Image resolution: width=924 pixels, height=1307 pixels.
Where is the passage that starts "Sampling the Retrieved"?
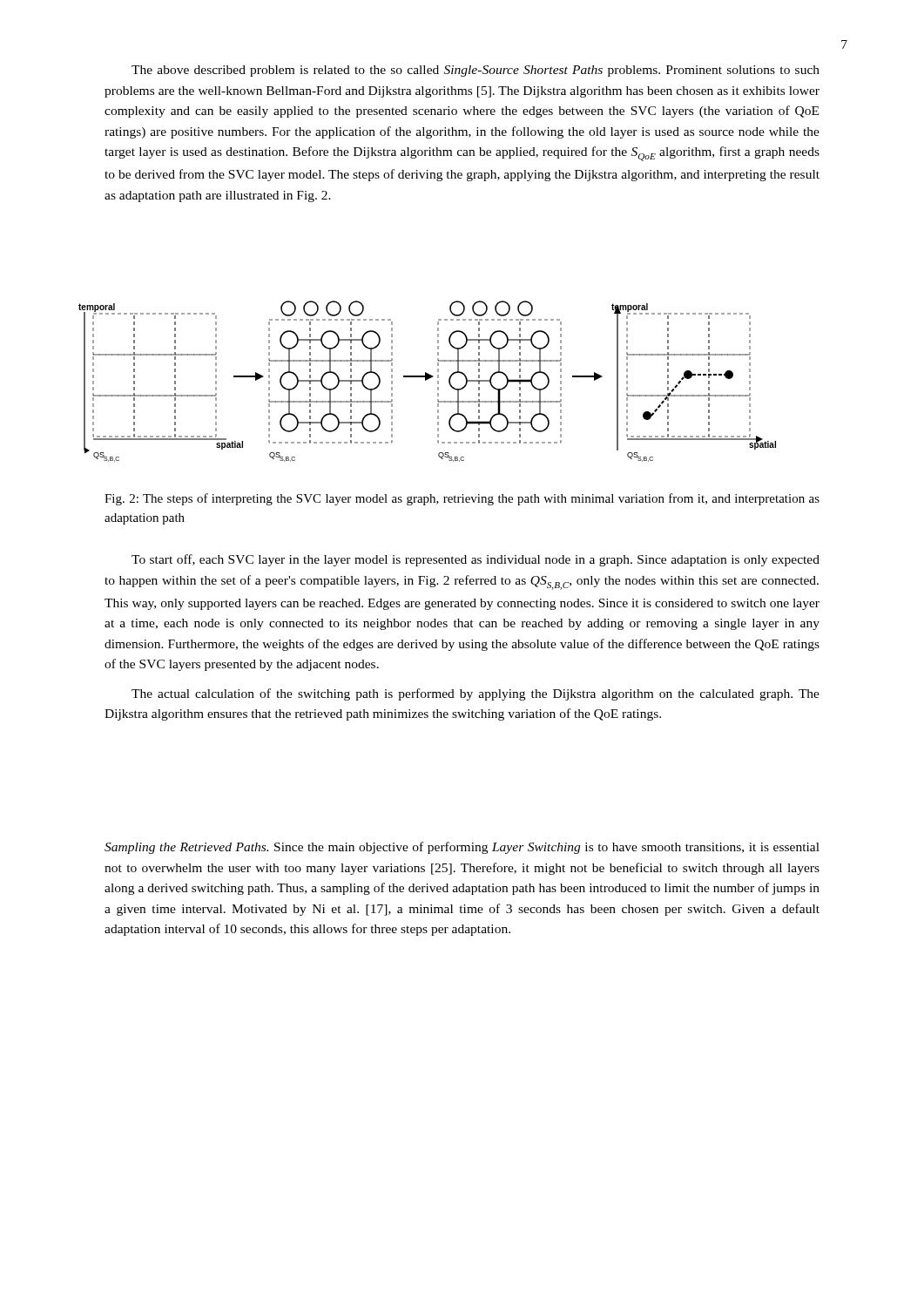pos(462,888)
